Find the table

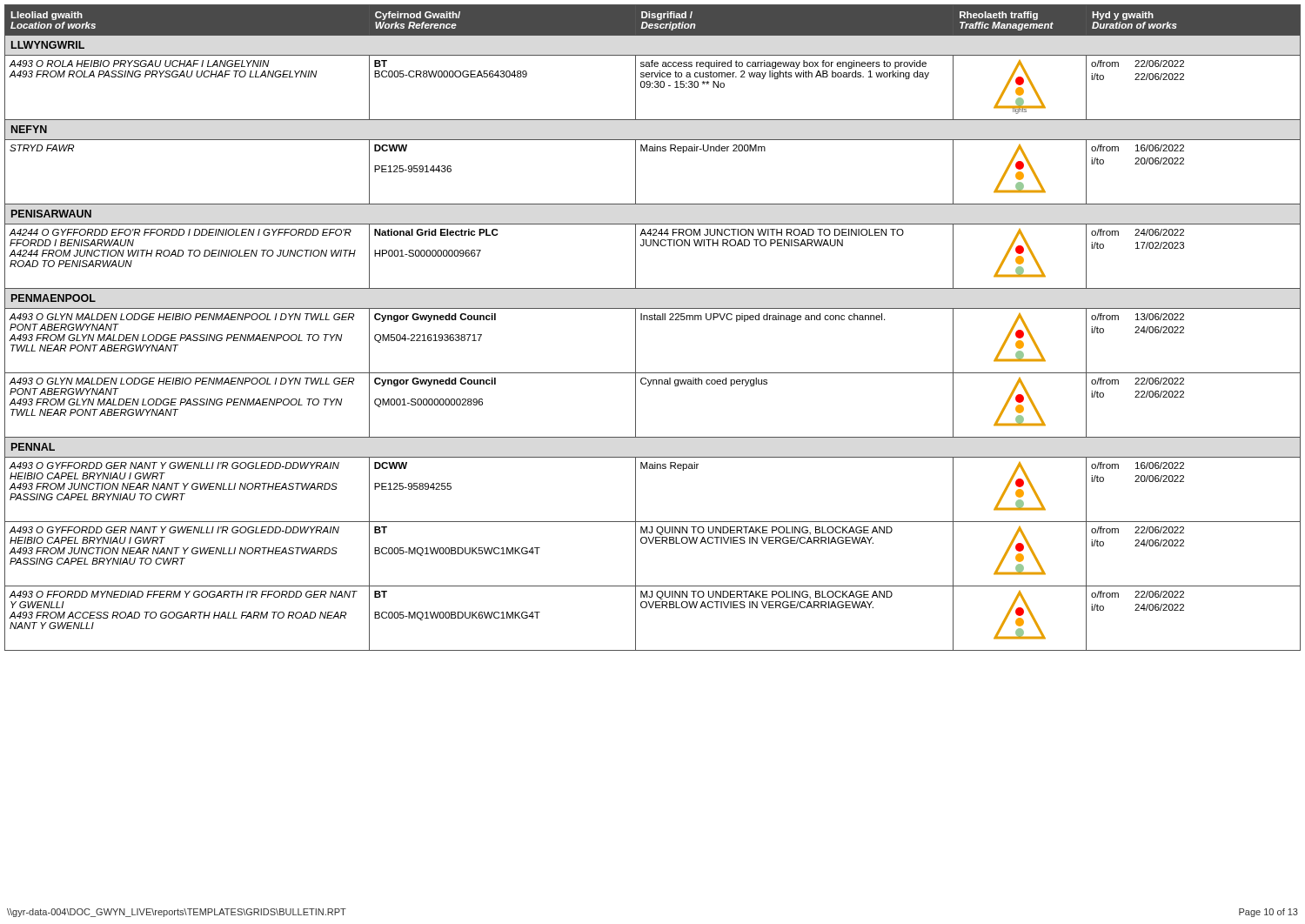coord(652,328)
